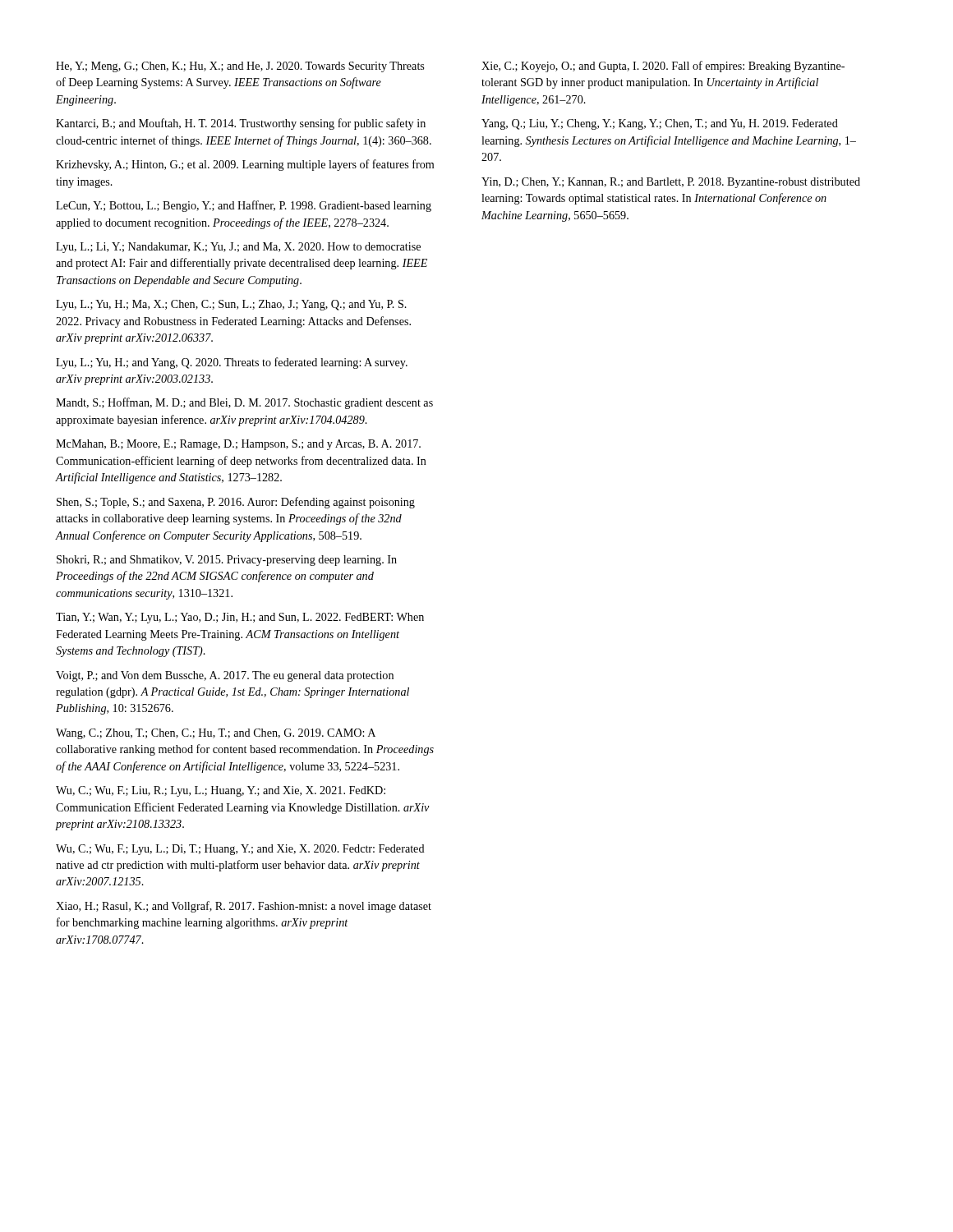Locate the list item containing "Yang, Q.; Liu, Y.; Cheng, Y.; Kang, Y.;"
Screen dimensions: 1232x953
(x=669, y=140)
